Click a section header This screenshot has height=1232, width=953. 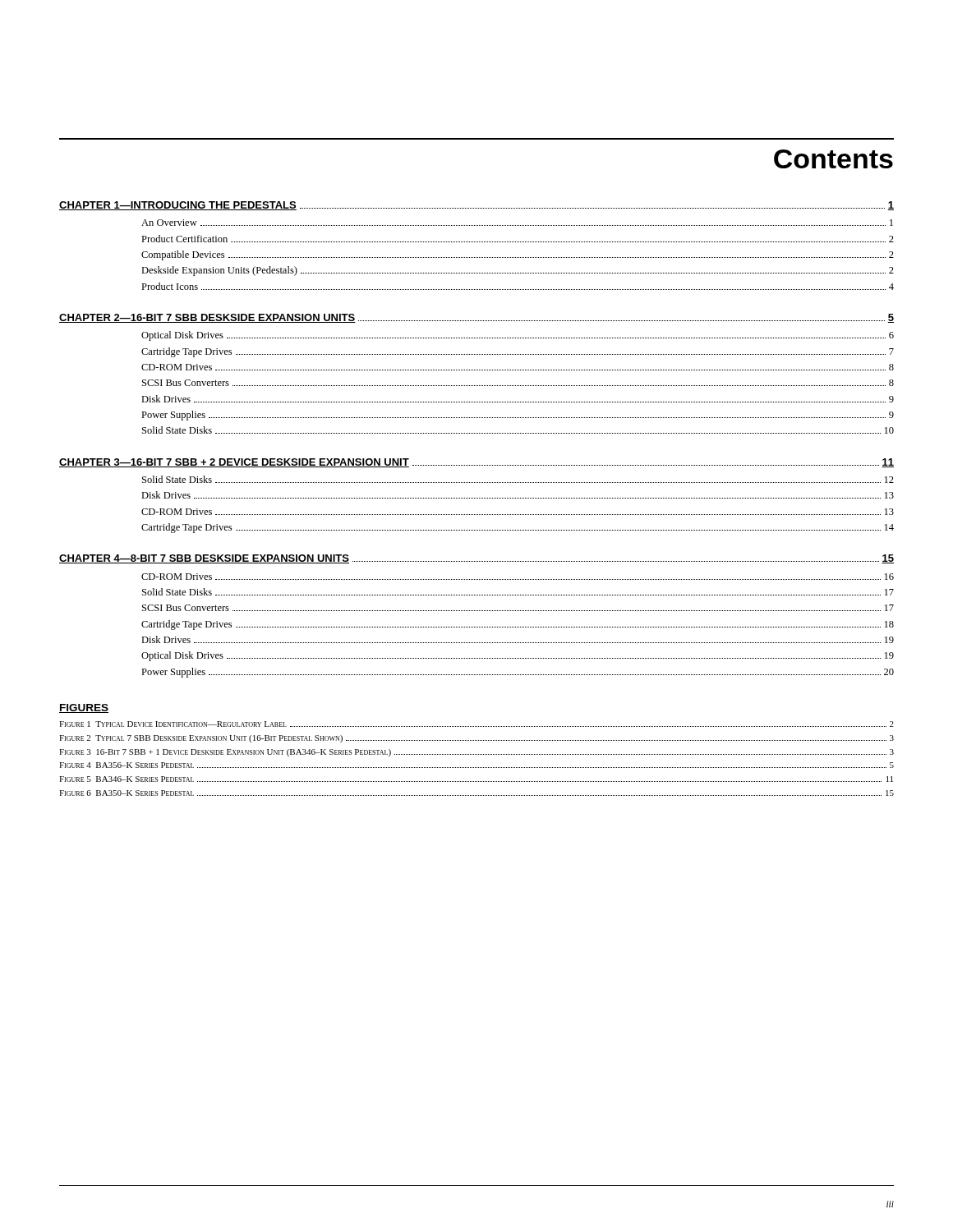(x=84, y=708)
